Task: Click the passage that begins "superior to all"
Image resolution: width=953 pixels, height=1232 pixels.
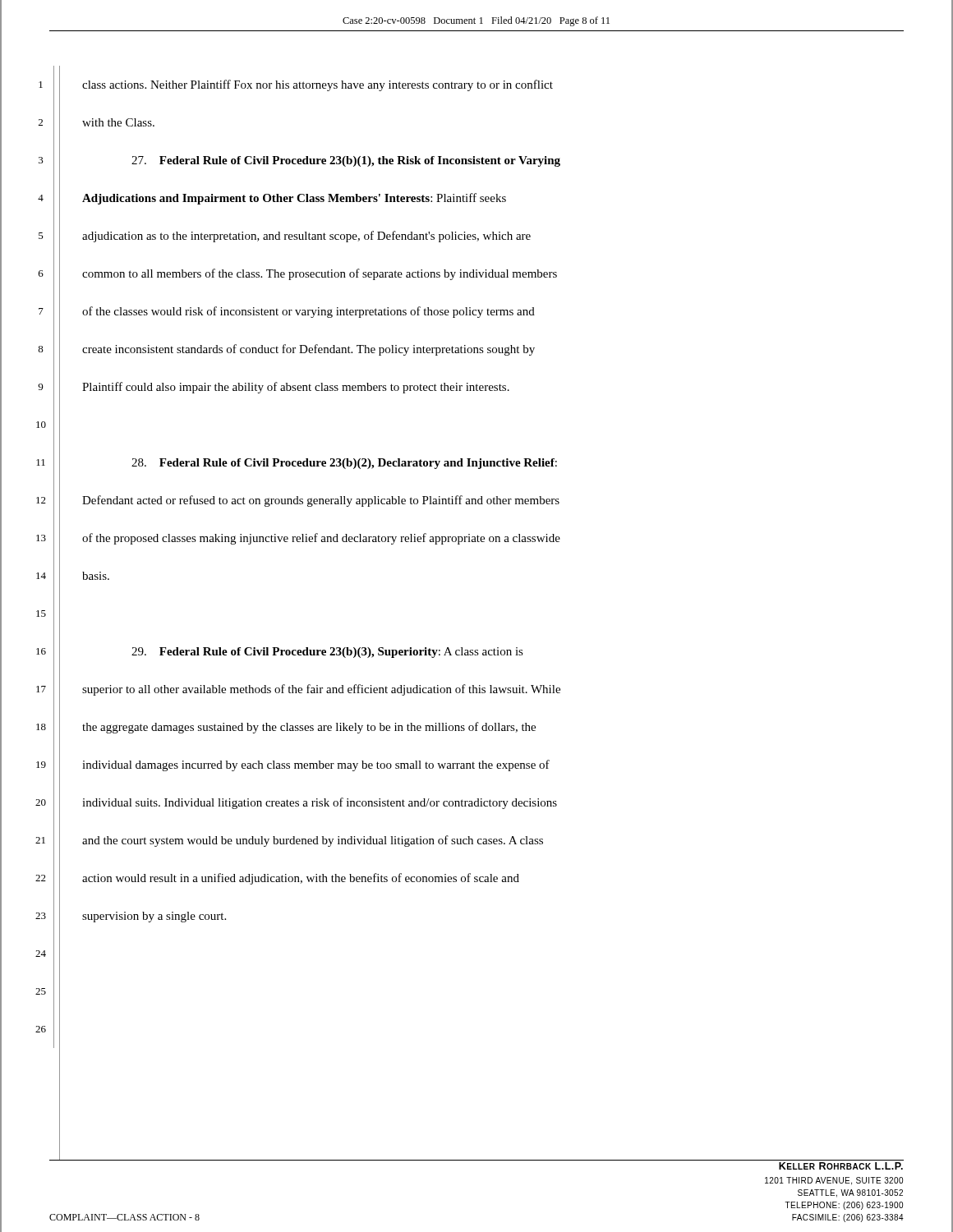Action: [x=321, y=689]
